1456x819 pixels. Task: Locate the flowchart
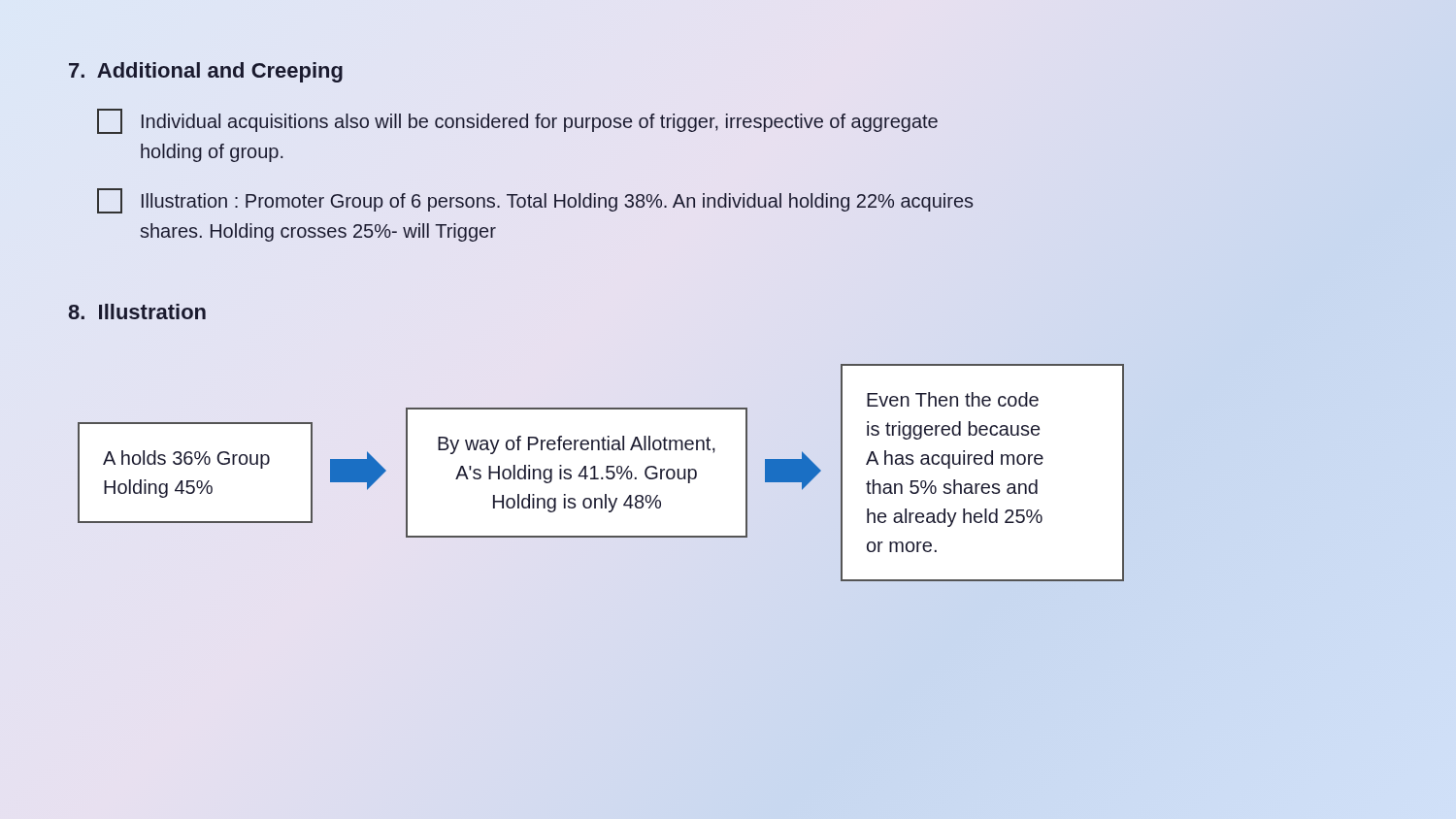tap(747, 473)
